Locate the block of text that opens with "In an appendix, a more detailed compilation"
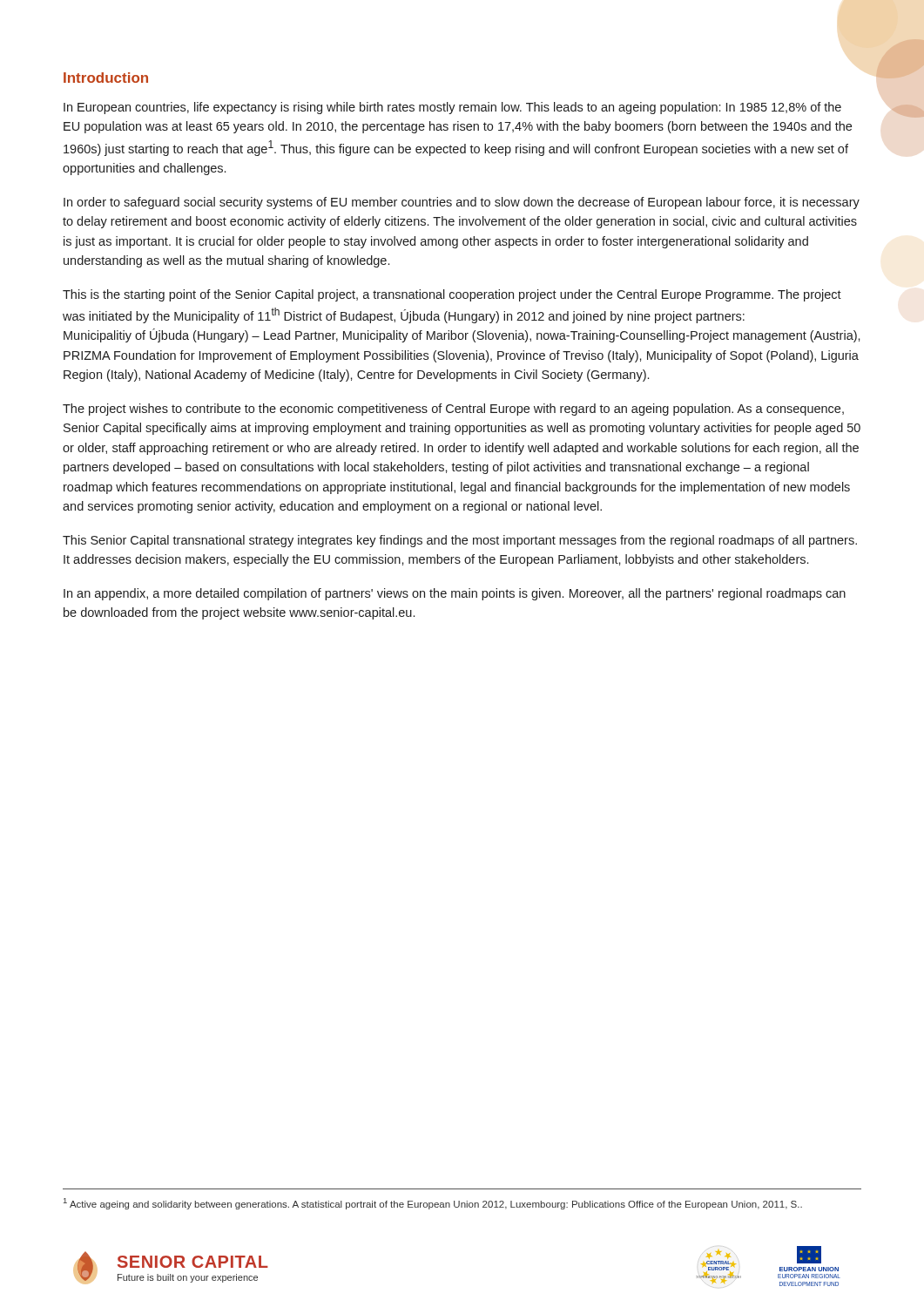 [454, 603]
